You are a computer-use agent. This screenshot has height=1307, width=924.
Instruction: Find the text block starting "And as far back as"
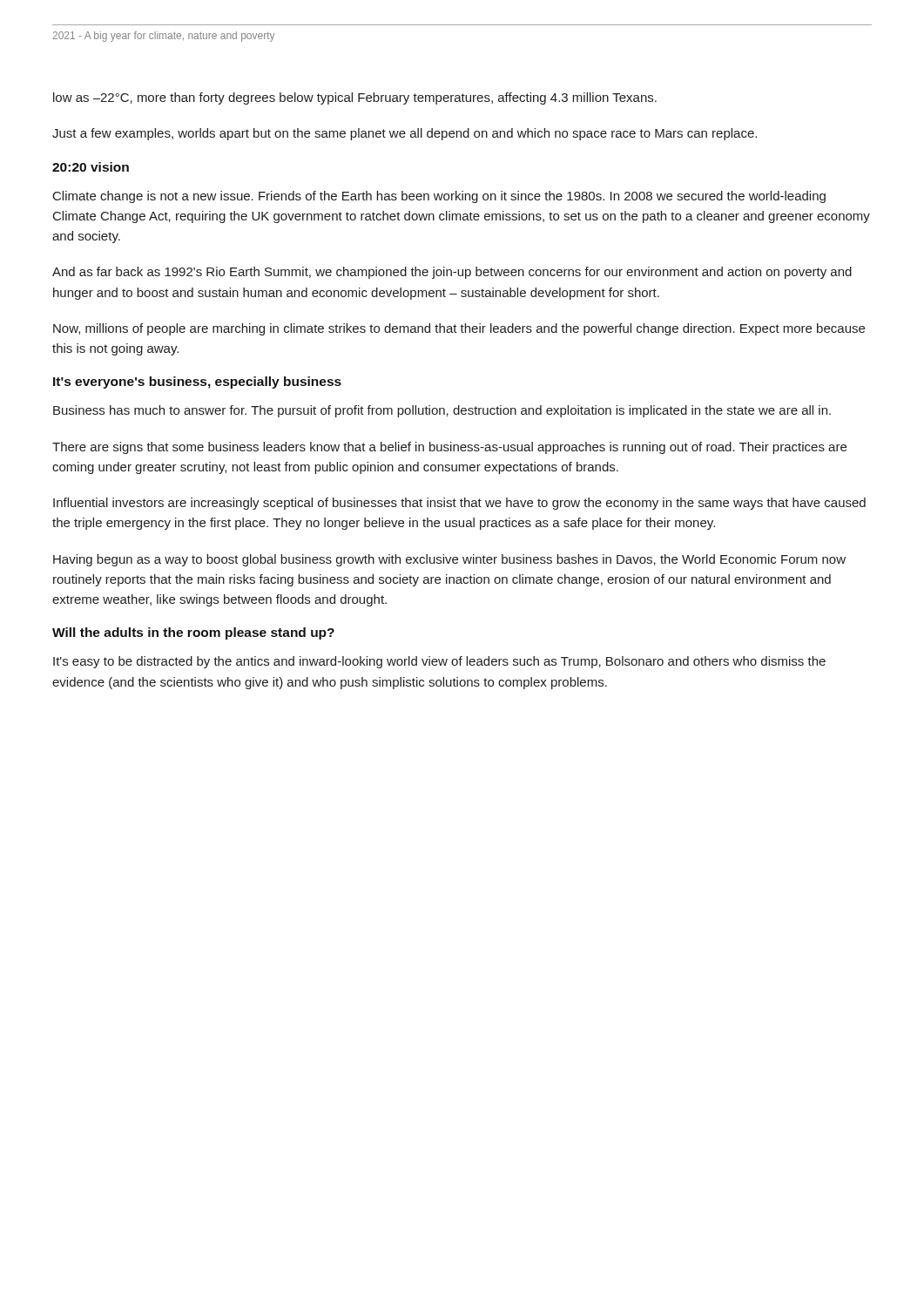(x=452, y=282)
